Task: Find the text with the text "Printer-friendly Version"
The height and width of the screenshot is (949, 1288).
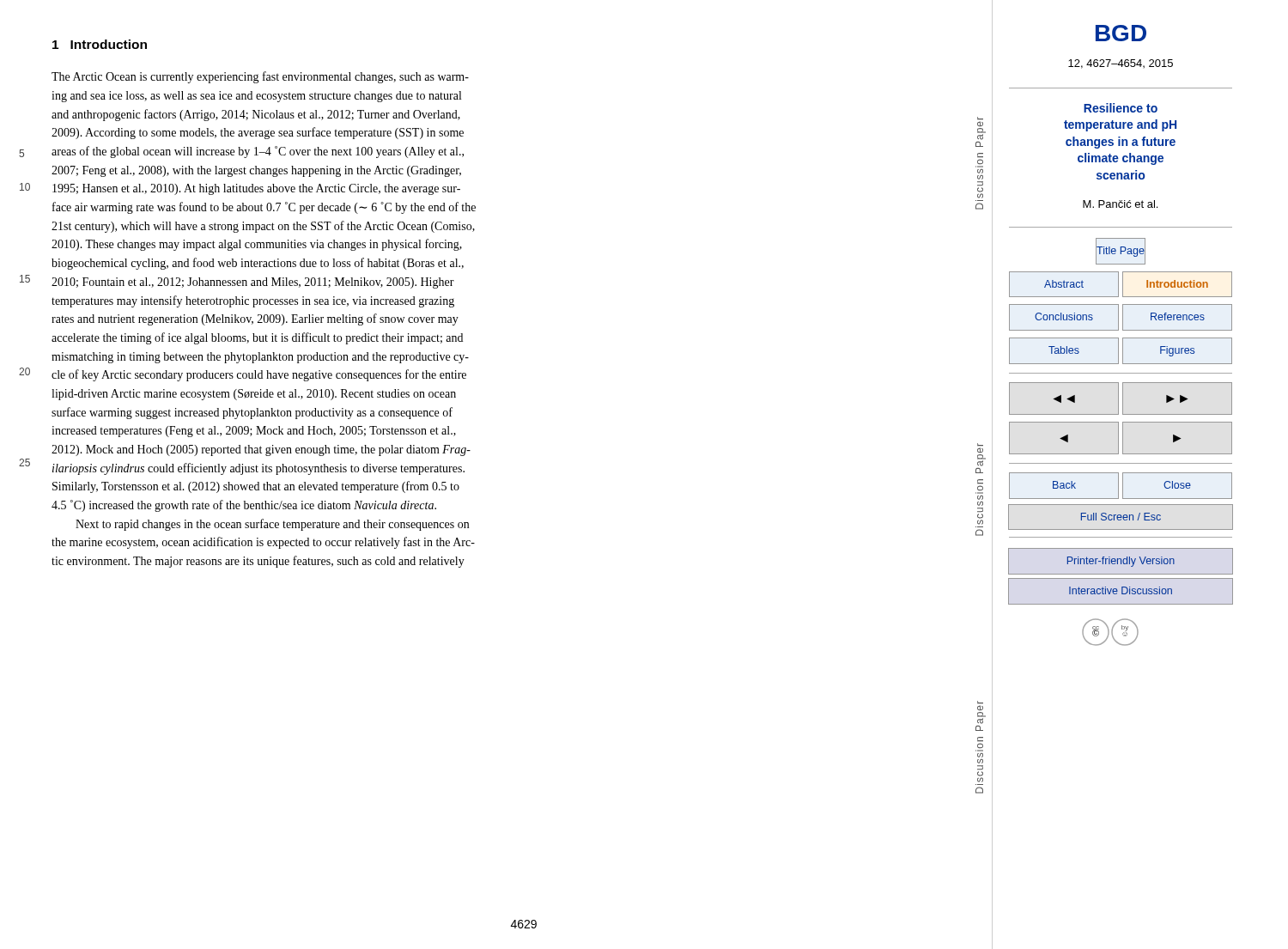Action: click(1121, 562)
